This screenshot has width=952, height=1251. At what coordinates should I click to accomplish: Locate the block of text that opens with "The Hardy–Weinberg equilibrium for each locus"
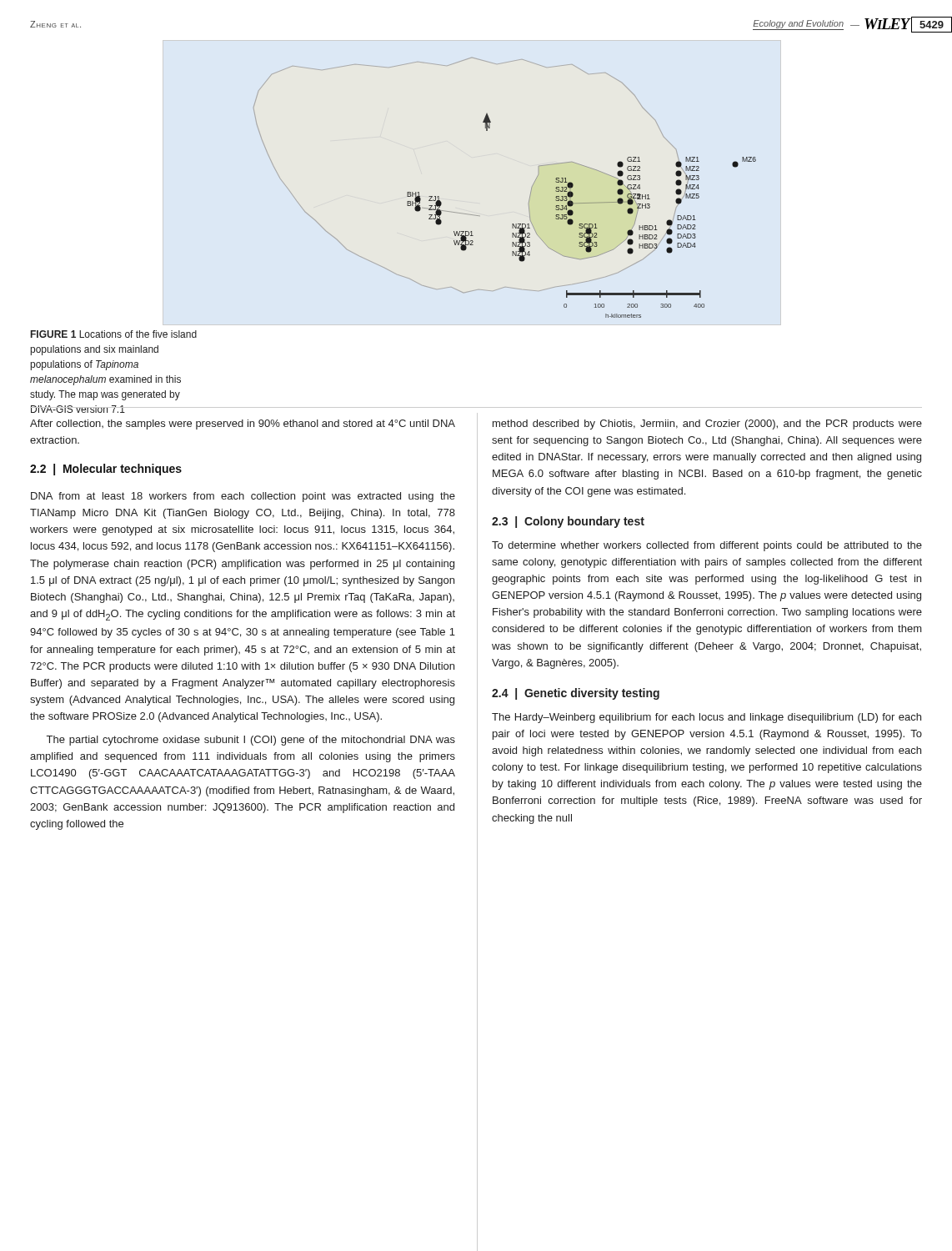tap(707, 767)
